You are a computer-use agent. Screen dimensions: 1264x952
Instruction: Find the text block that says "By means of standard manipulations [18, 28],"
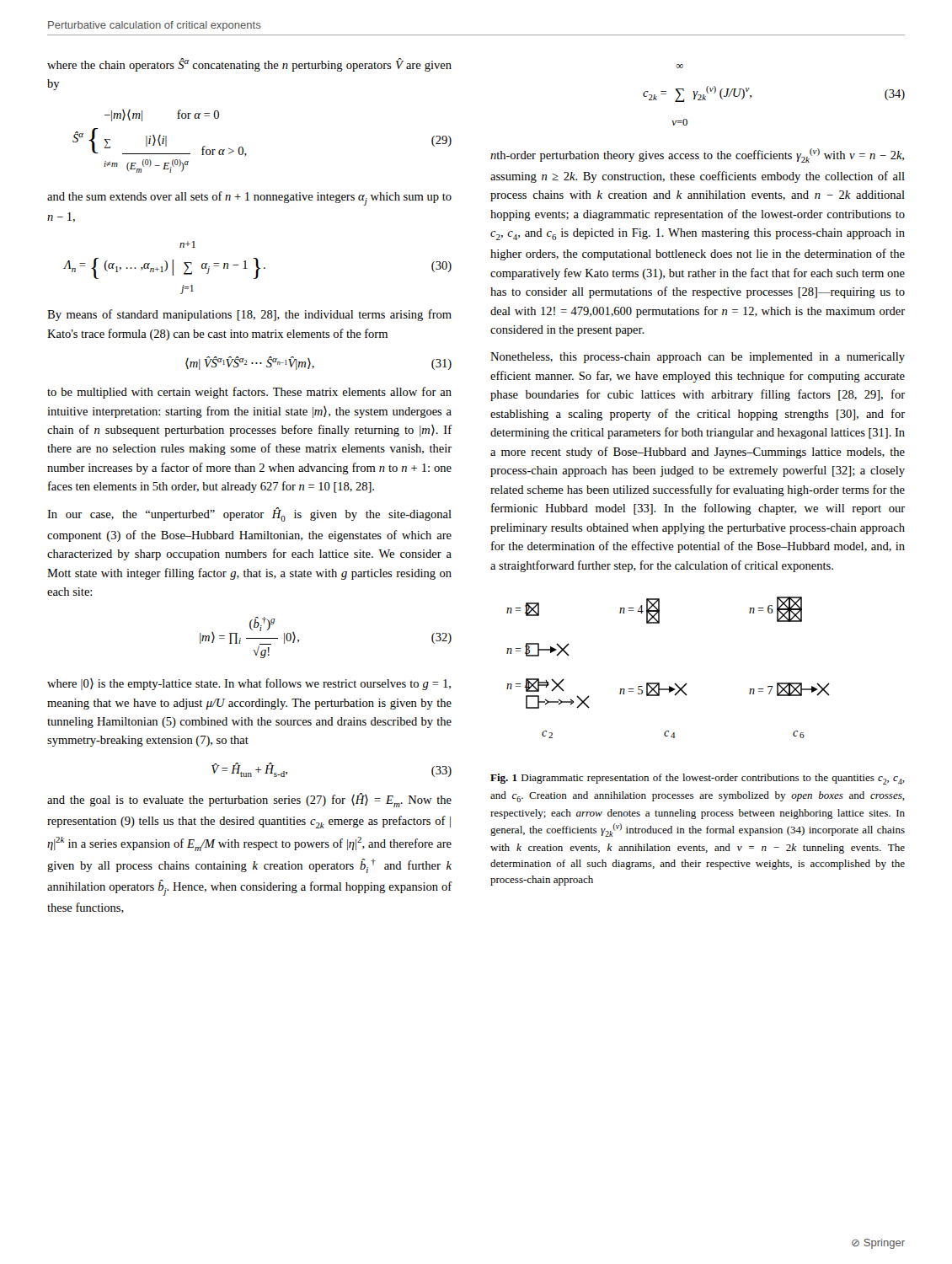coord(249,324)
